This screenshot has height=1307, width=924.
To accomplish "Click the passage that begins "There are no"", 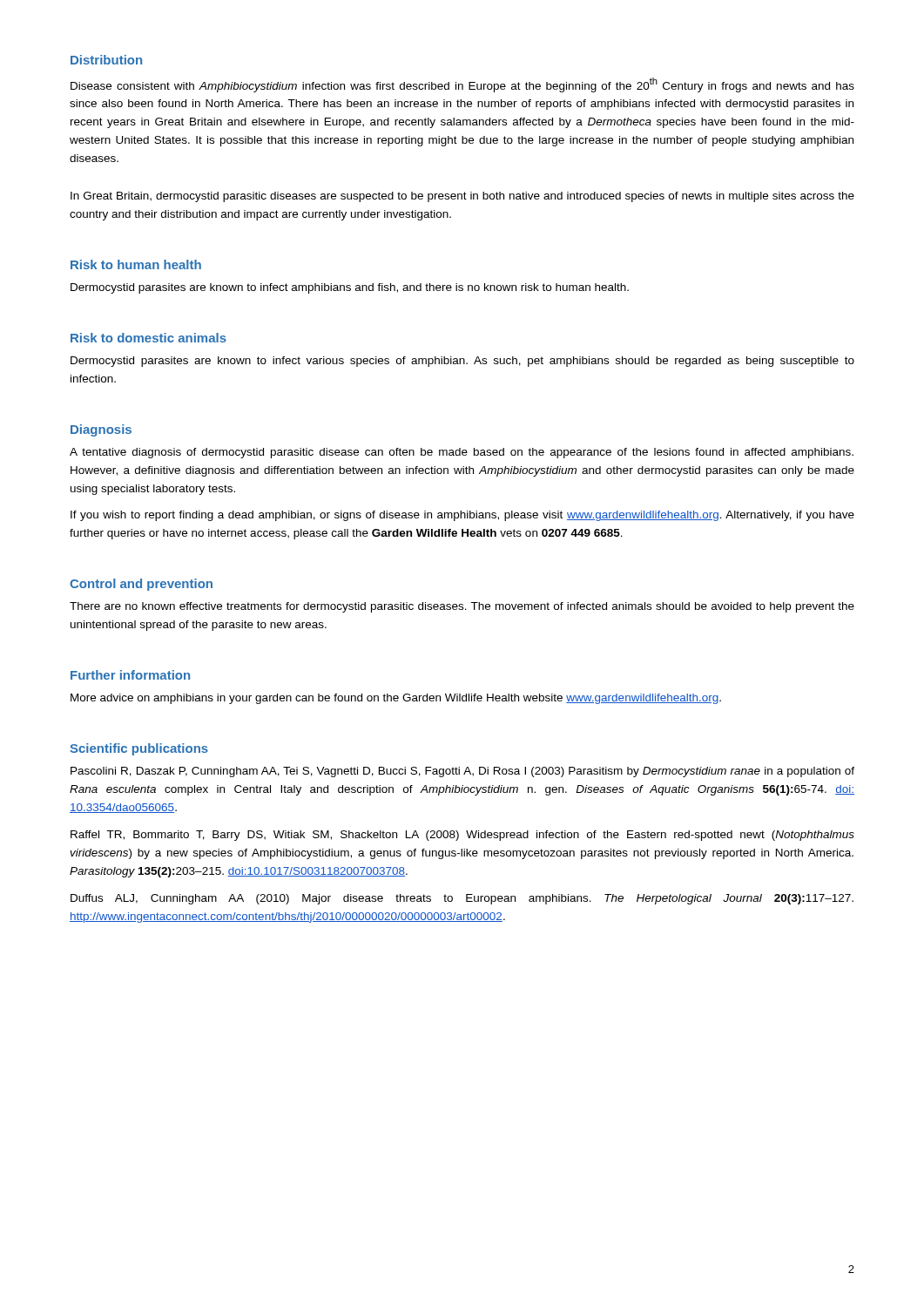I will pos(462,615).
